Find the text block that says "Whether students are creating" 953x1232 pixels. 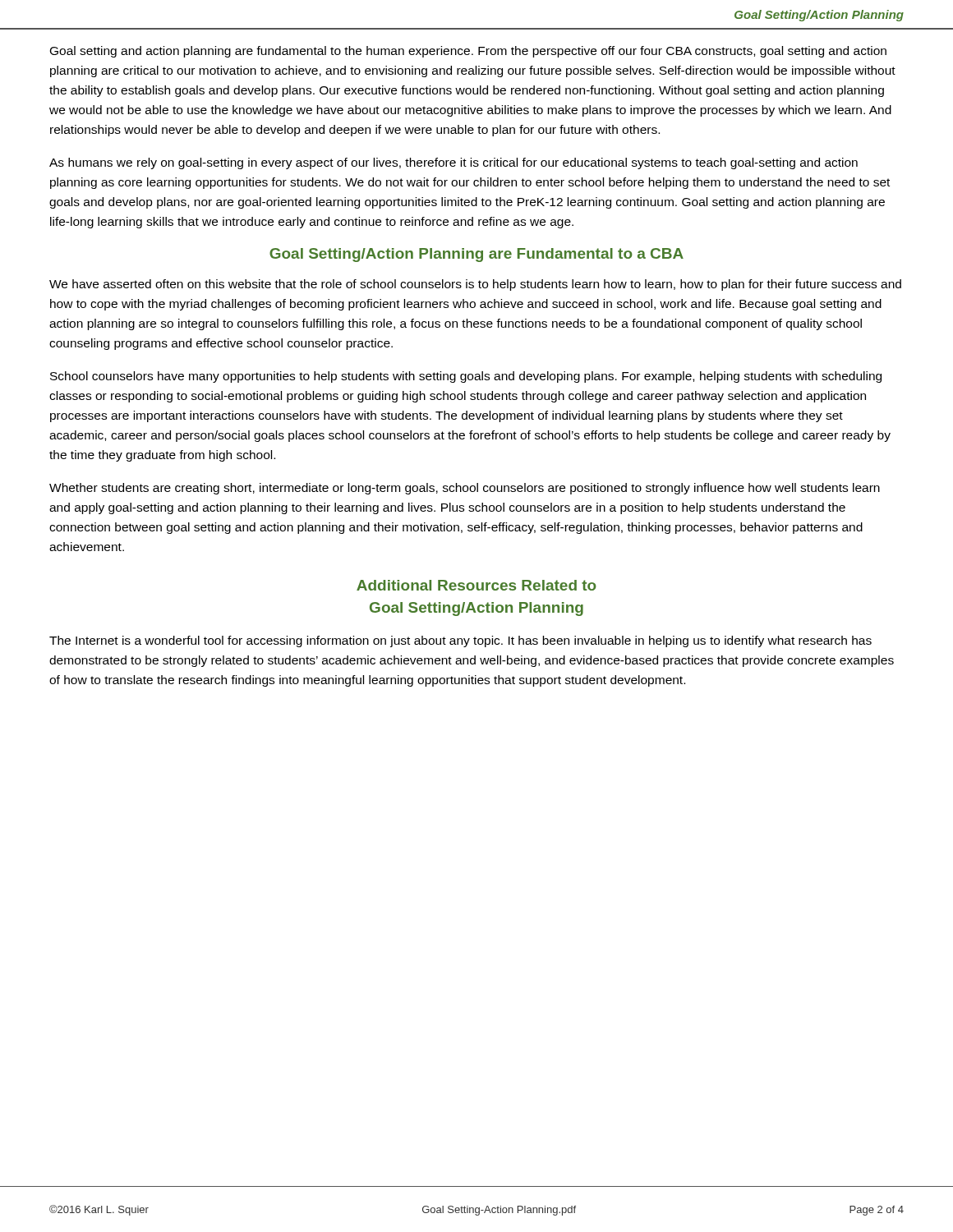click(x=465, y=517)
